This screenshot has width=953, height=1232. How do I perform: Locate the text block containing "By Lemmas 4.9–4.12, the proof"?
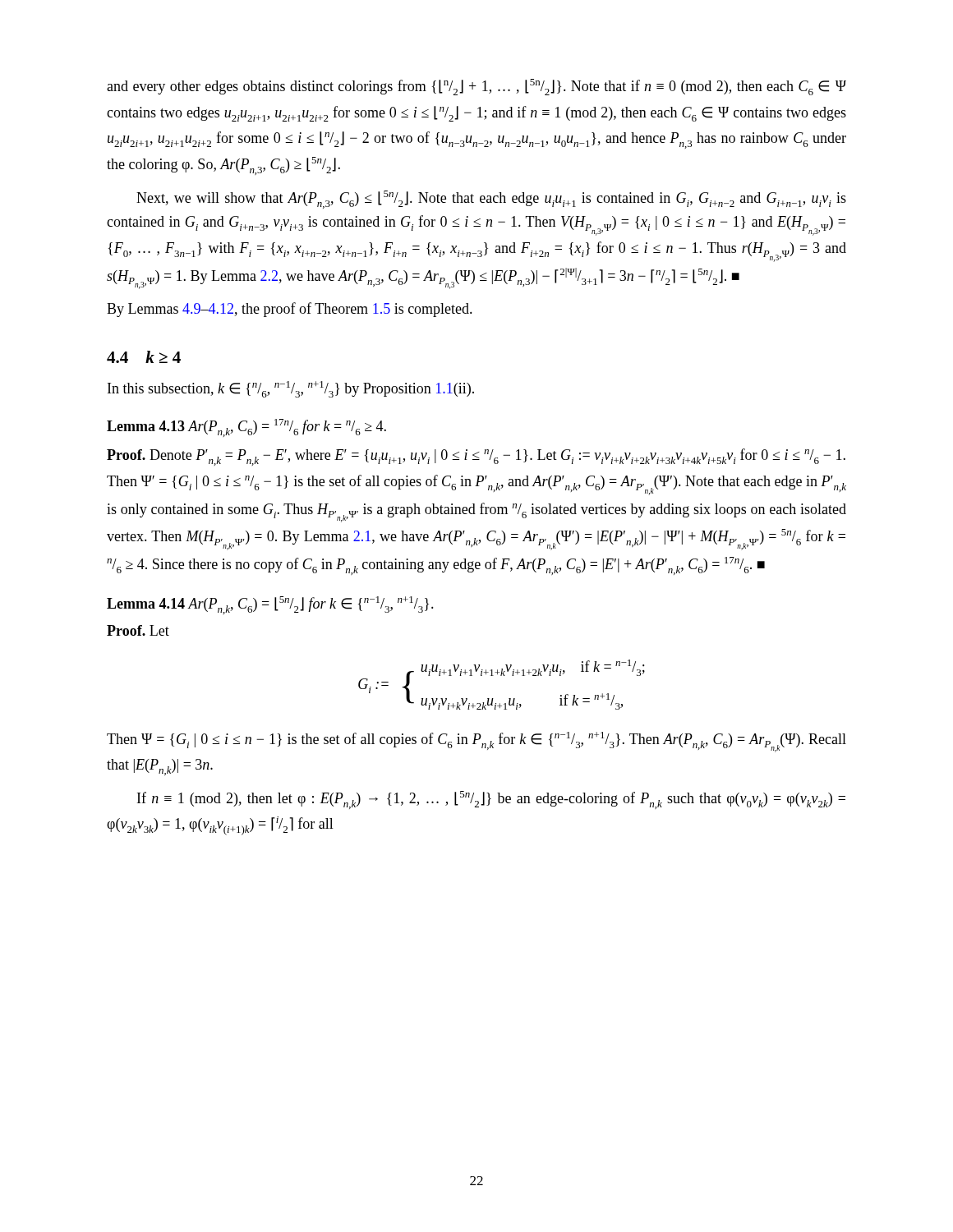click(x=476, y=310)
